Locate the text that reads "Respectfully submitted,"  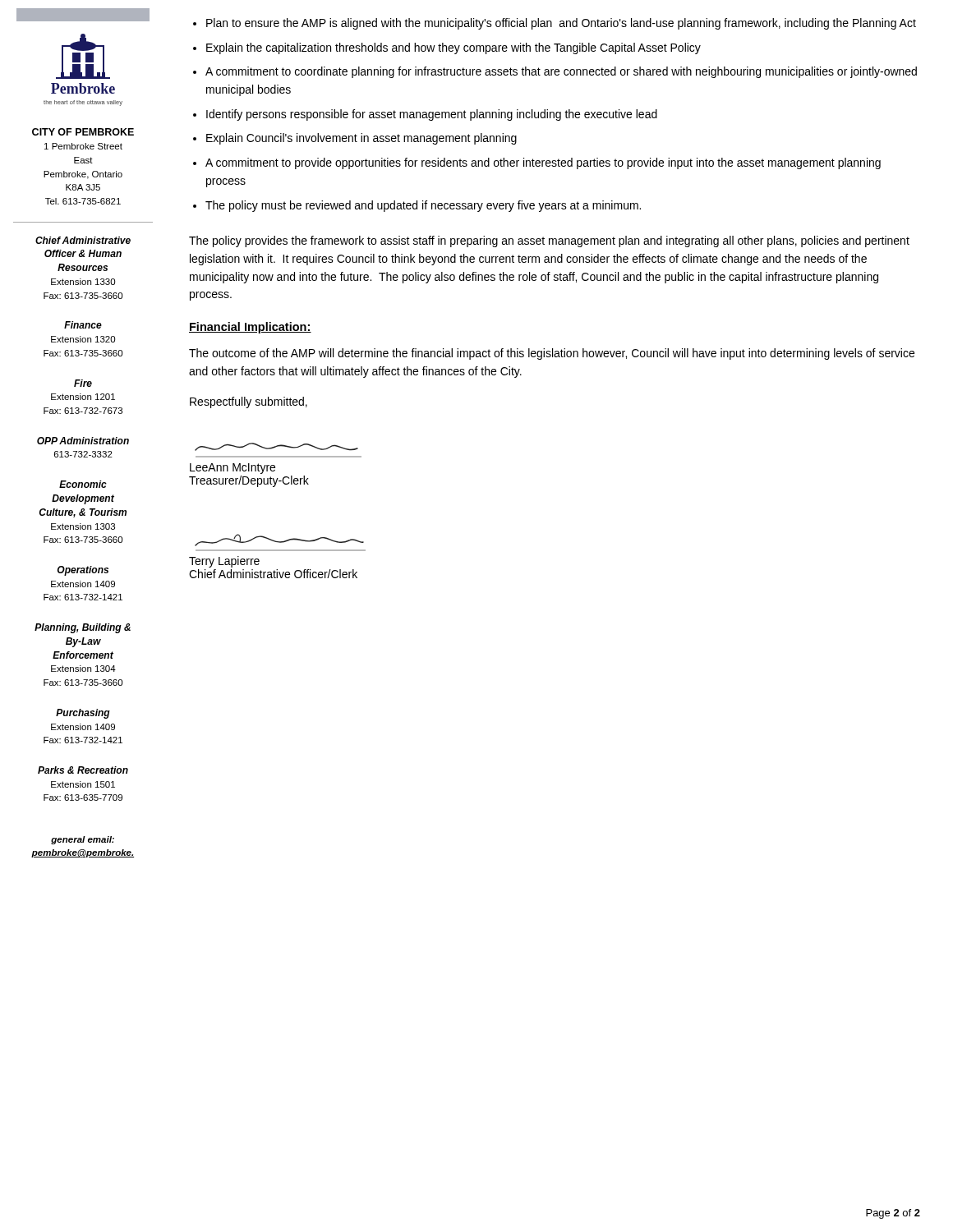(x=248, y=402)
